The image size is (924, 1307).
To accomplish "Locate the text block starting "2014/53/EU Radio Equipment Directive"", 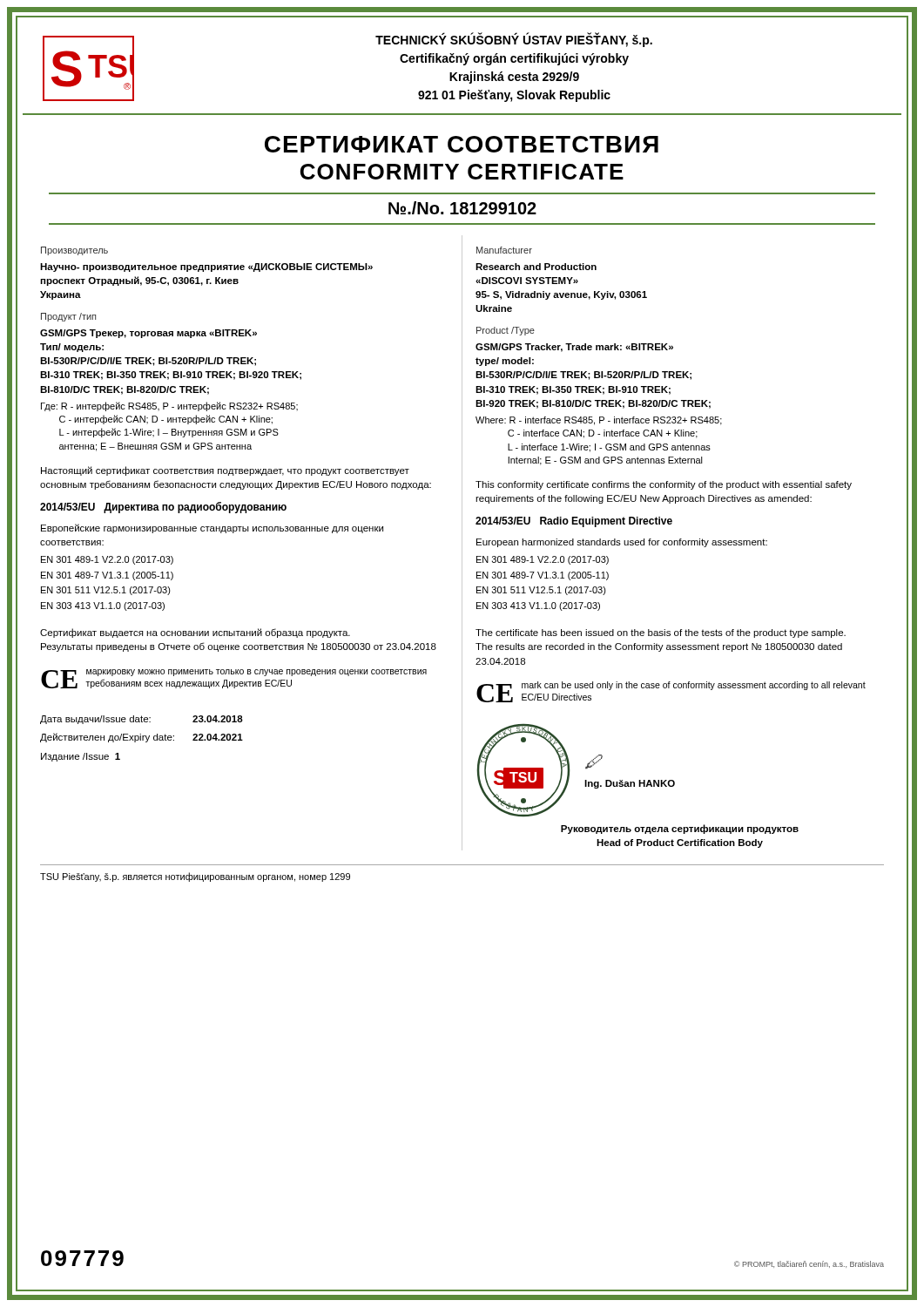I will point(574,521).
